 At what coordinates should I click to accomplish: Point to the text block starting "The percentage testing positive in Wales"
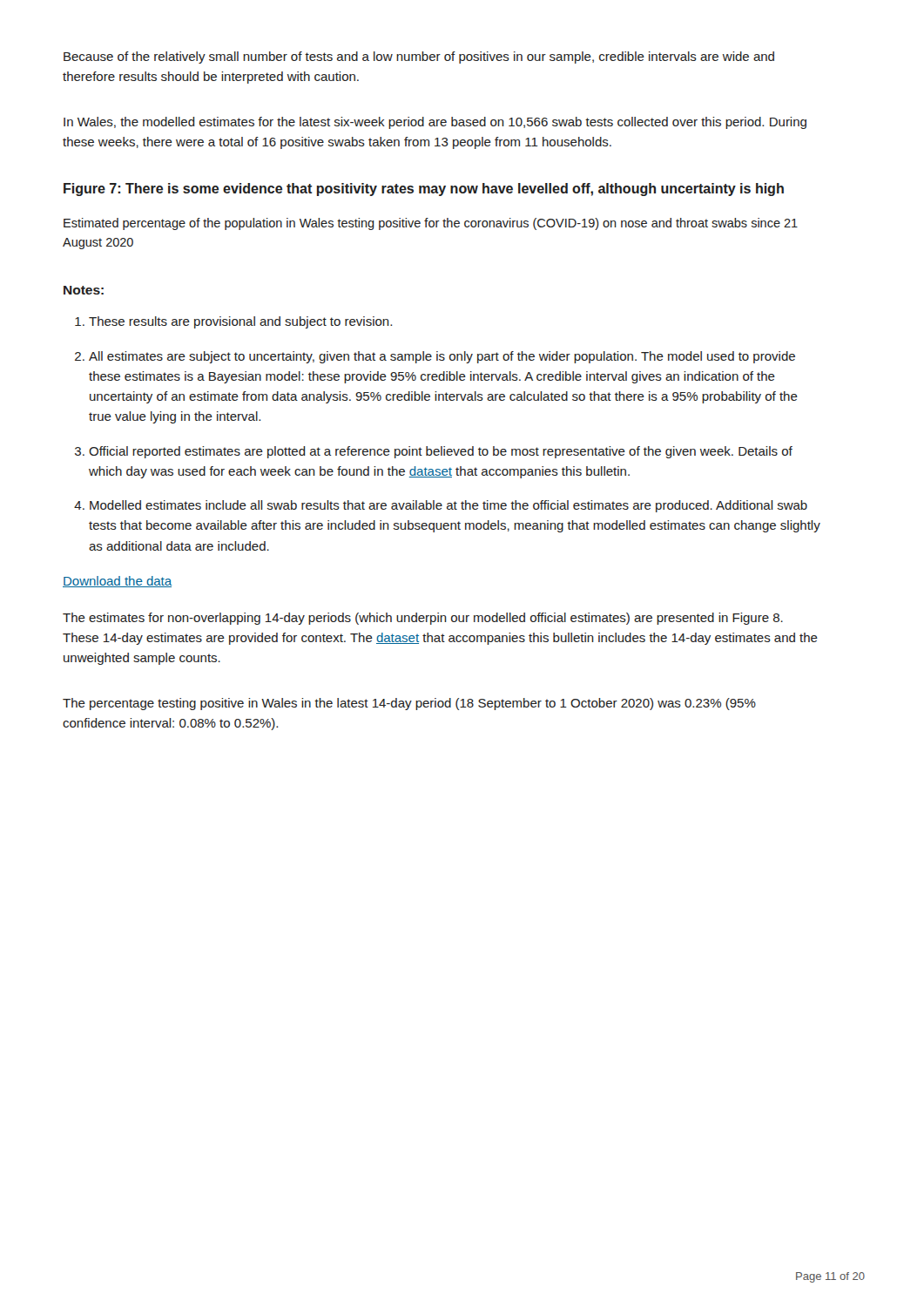442,713
